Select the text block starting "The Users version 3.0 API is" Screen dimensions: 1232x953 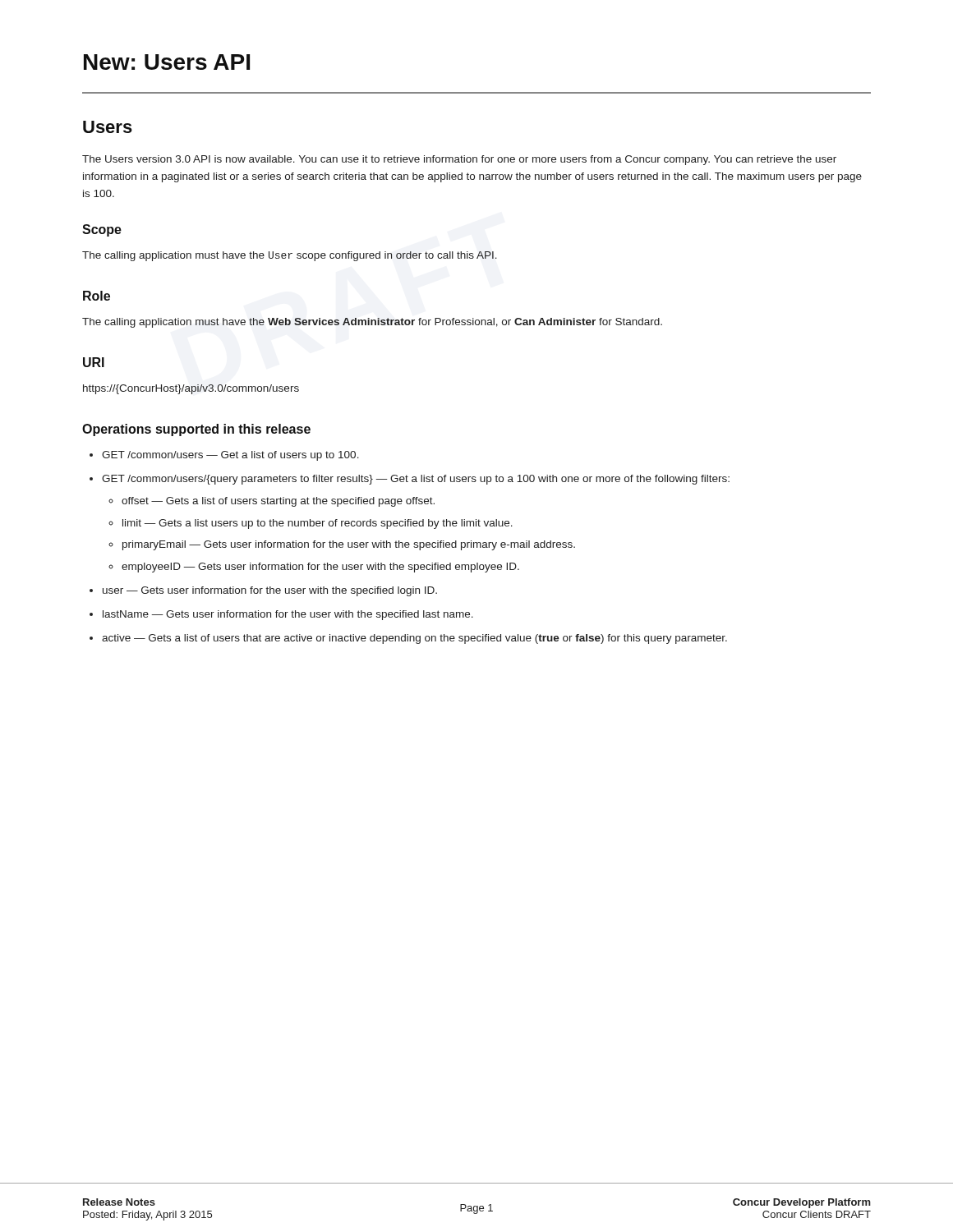(x=472, y=176)
